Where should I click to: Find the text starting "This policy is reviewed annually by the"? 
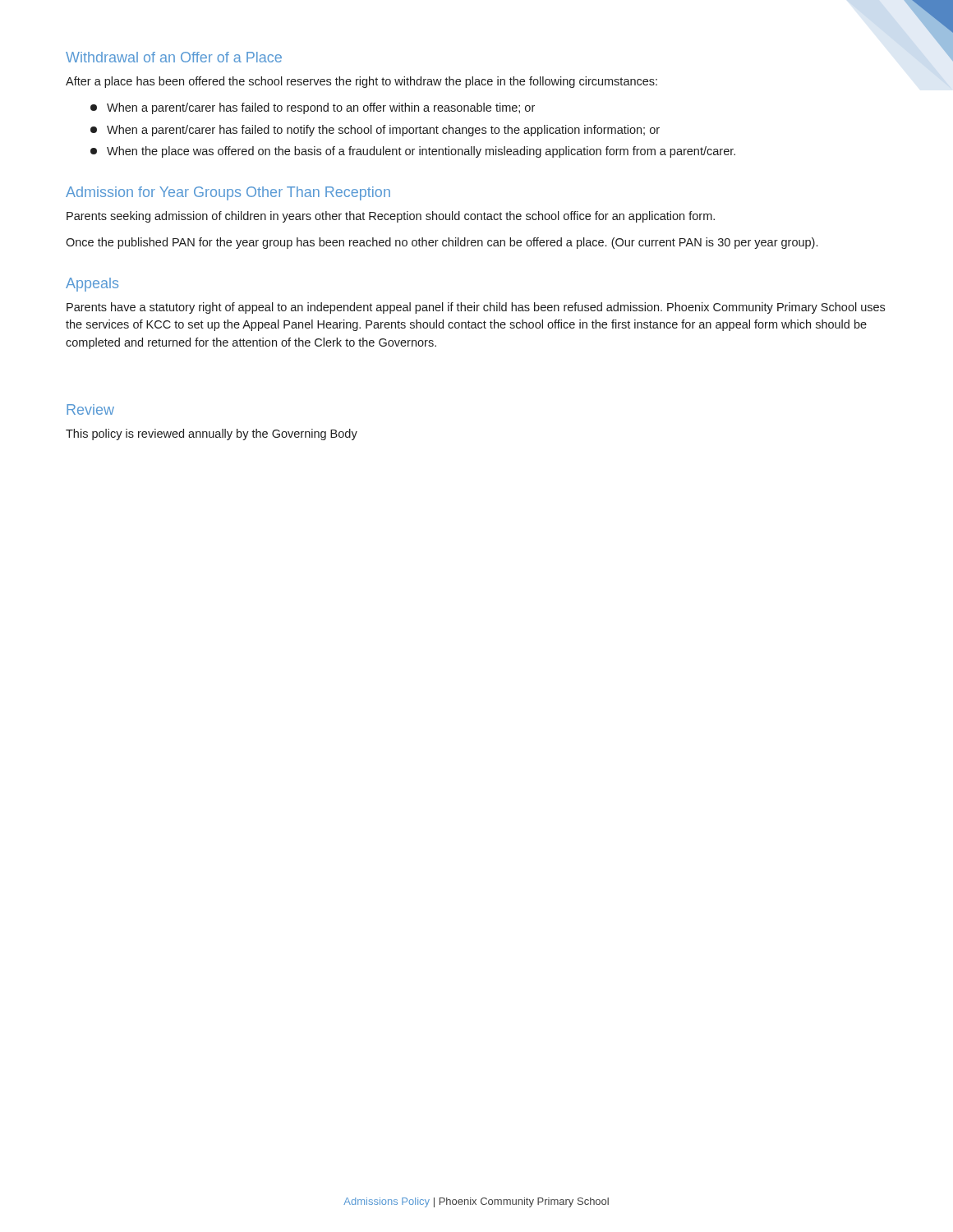[x=212, y=434]
